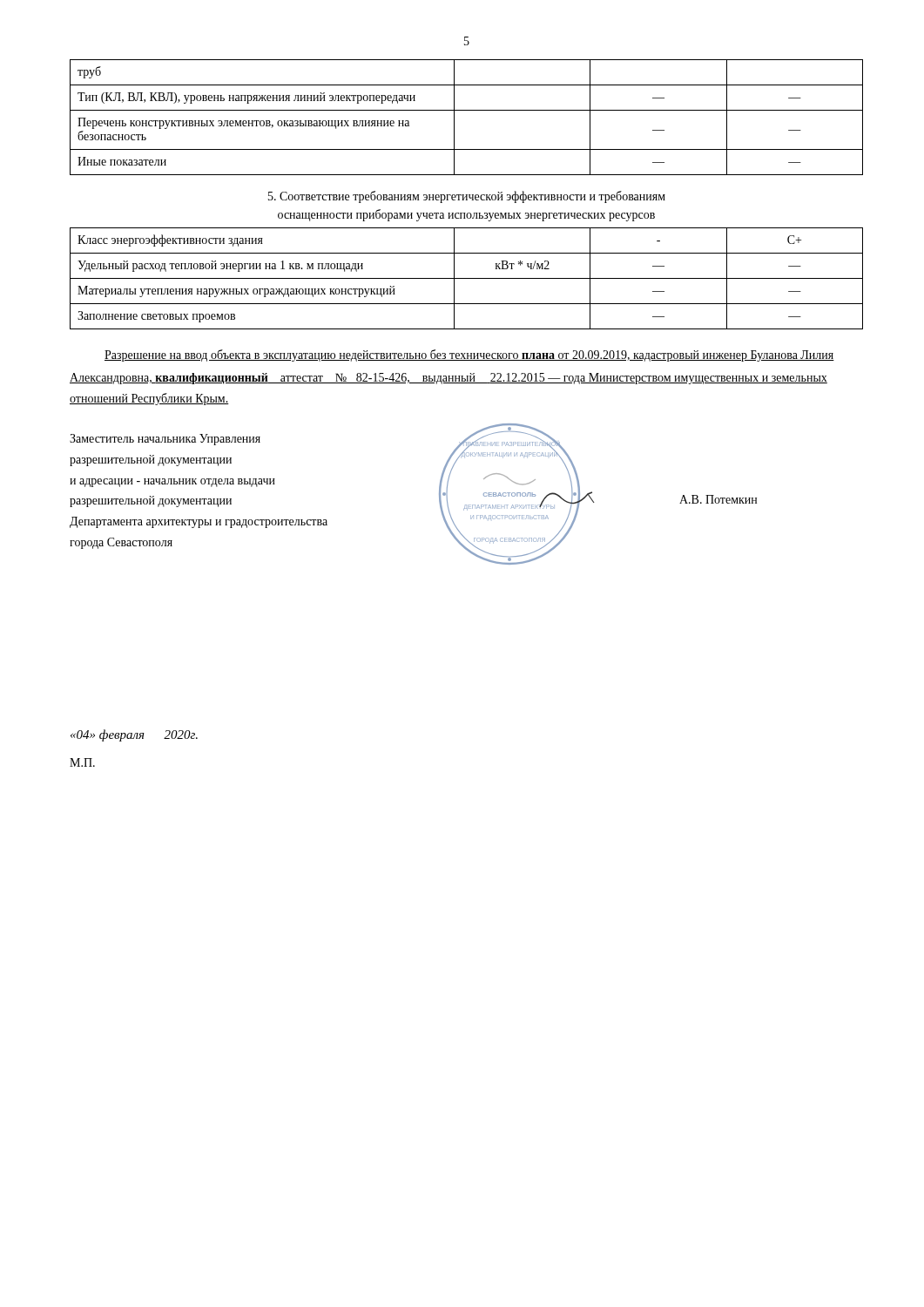
Task: Click on the block starting "Заместитель начальника Управления разрешительной документации и адресации"
Action: [466, 491]
